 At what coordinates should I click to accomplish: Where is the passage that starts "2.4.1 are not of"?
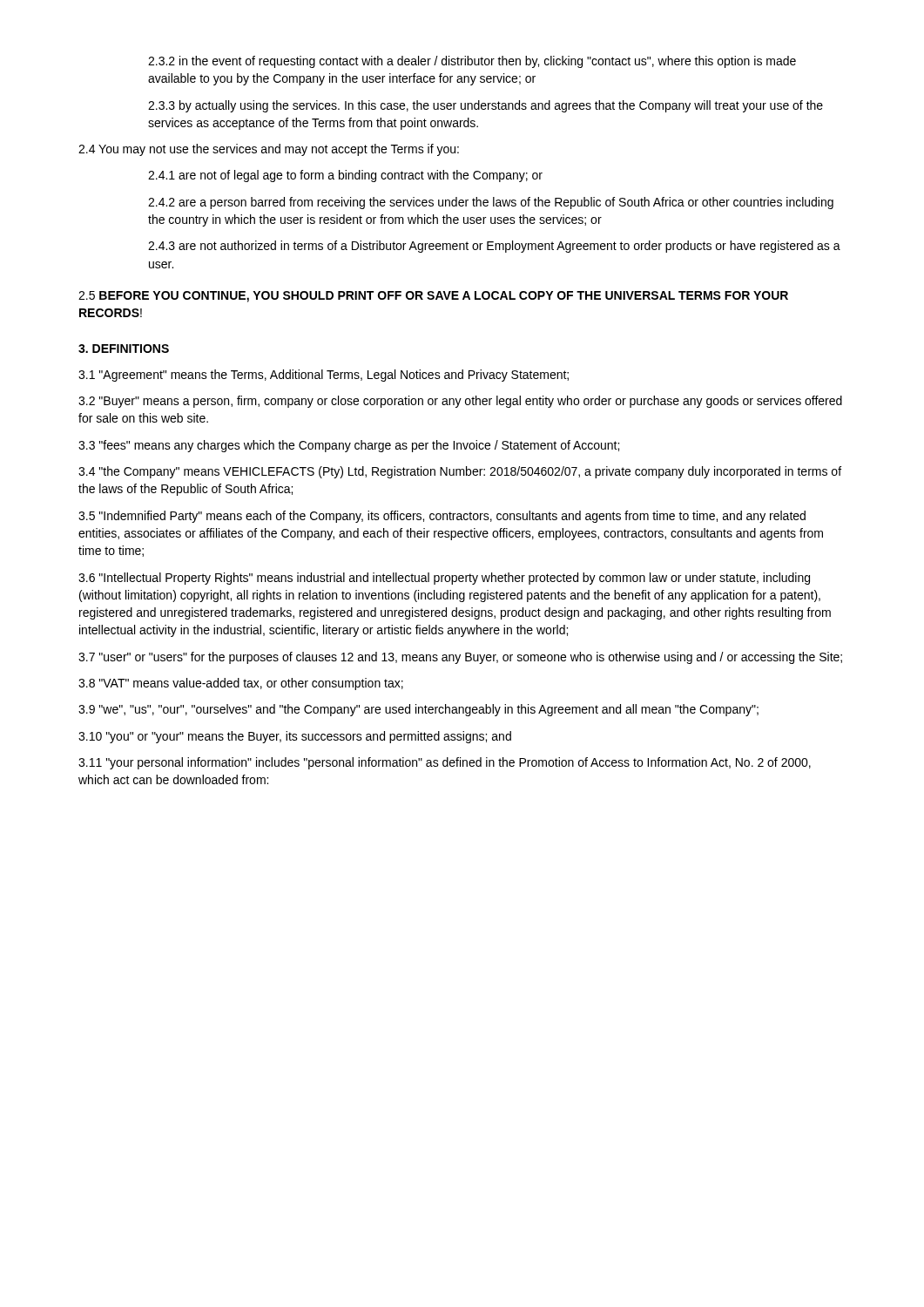pyautogui.click(x=345, y=176)
